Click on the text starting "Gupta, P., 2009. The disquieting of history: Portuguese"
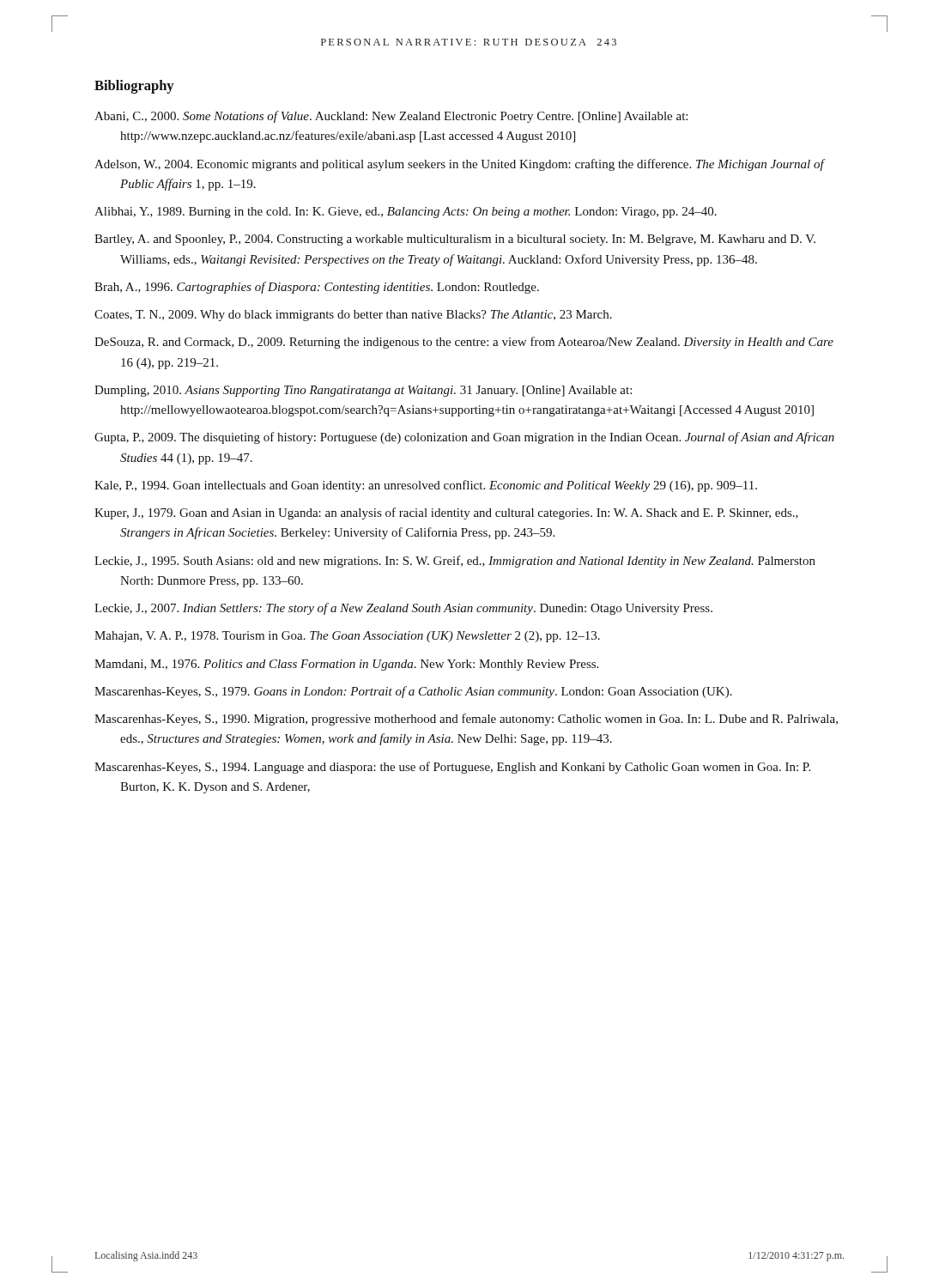 [464, 447]
